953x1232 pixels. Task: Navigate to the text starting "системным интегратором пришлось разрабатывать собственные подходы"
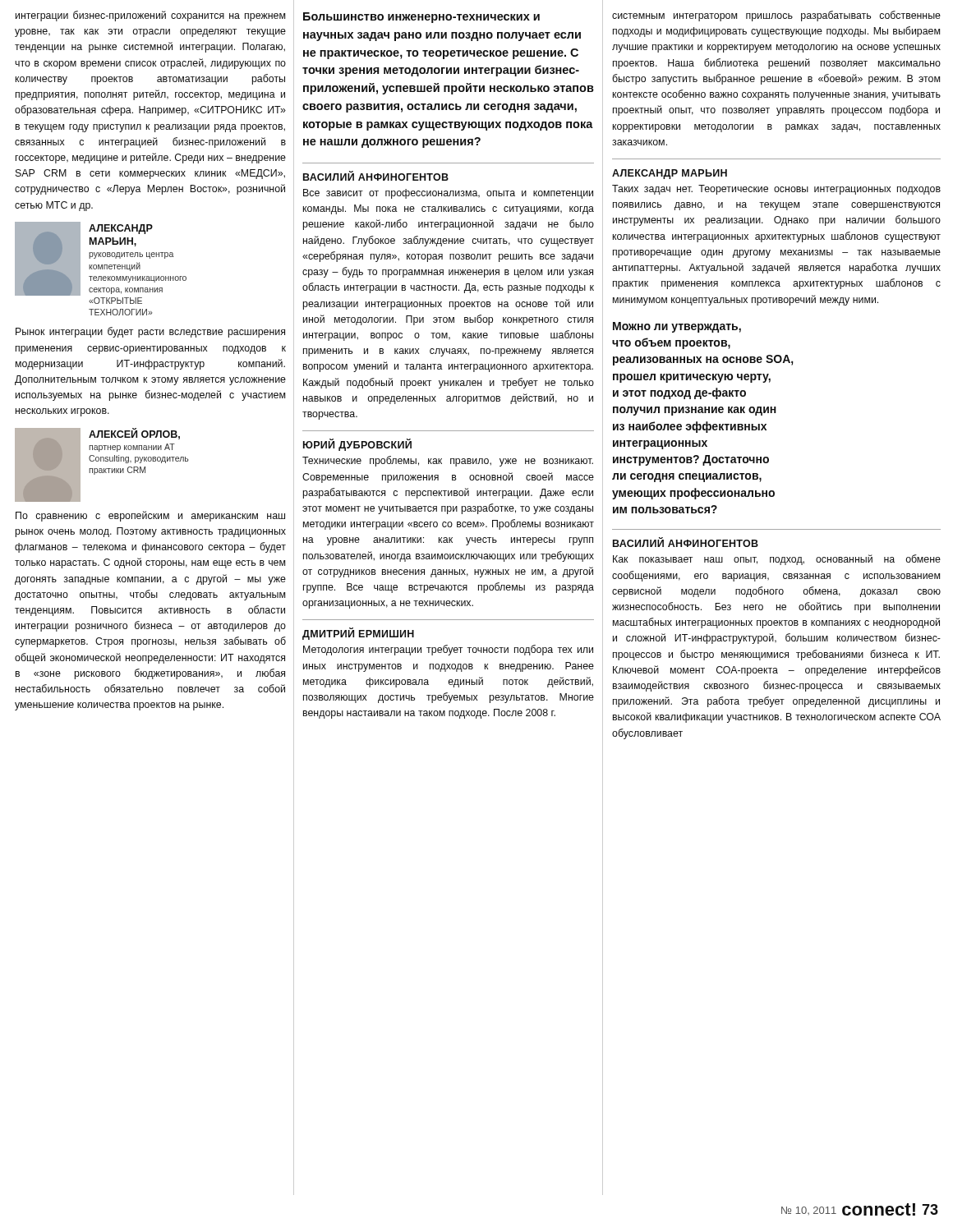pyautogui.click(x=776, y=79)
